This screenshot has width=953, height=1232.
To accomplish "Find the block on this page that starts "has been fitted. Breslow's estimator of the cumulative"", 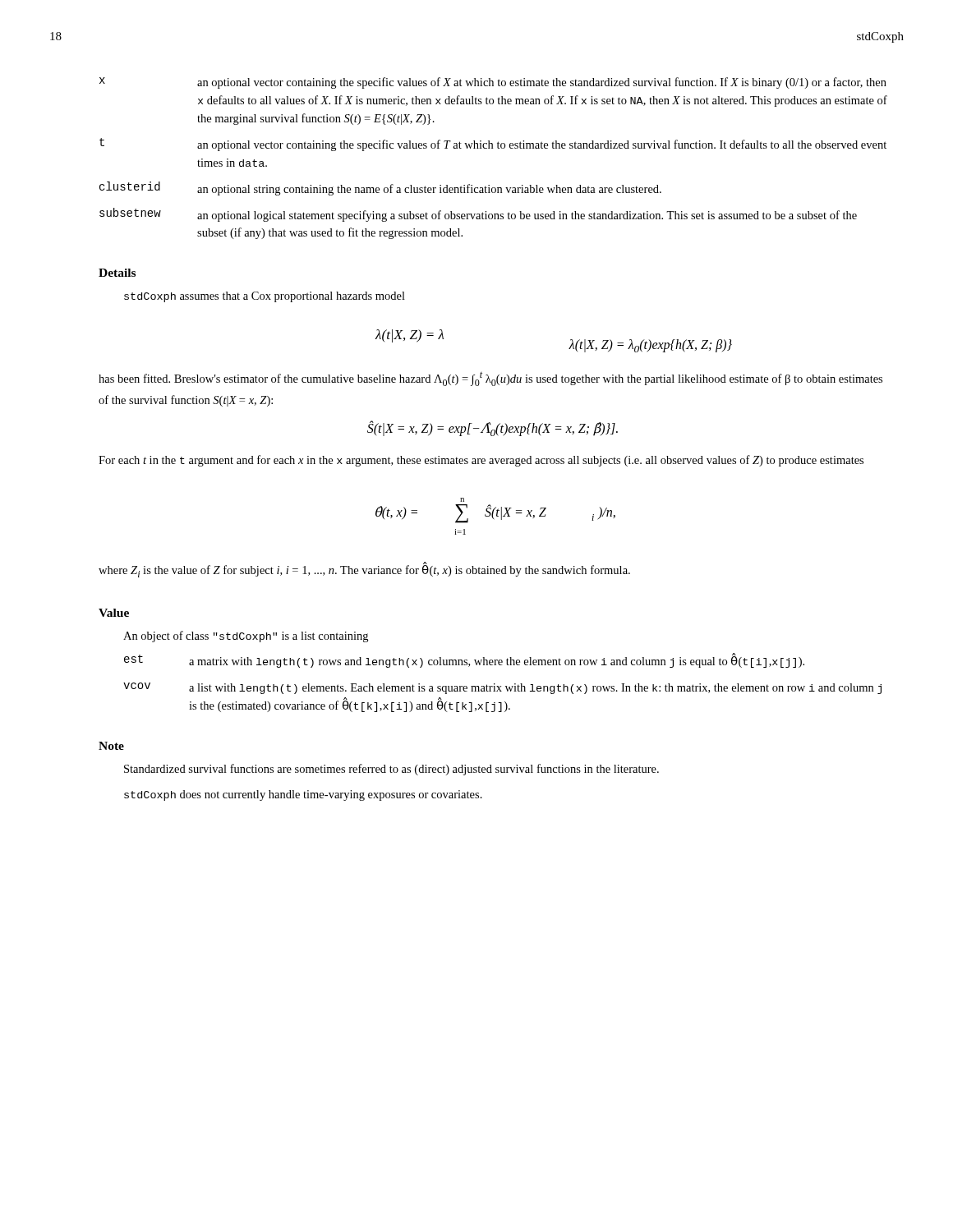I will tap(491, 388).
